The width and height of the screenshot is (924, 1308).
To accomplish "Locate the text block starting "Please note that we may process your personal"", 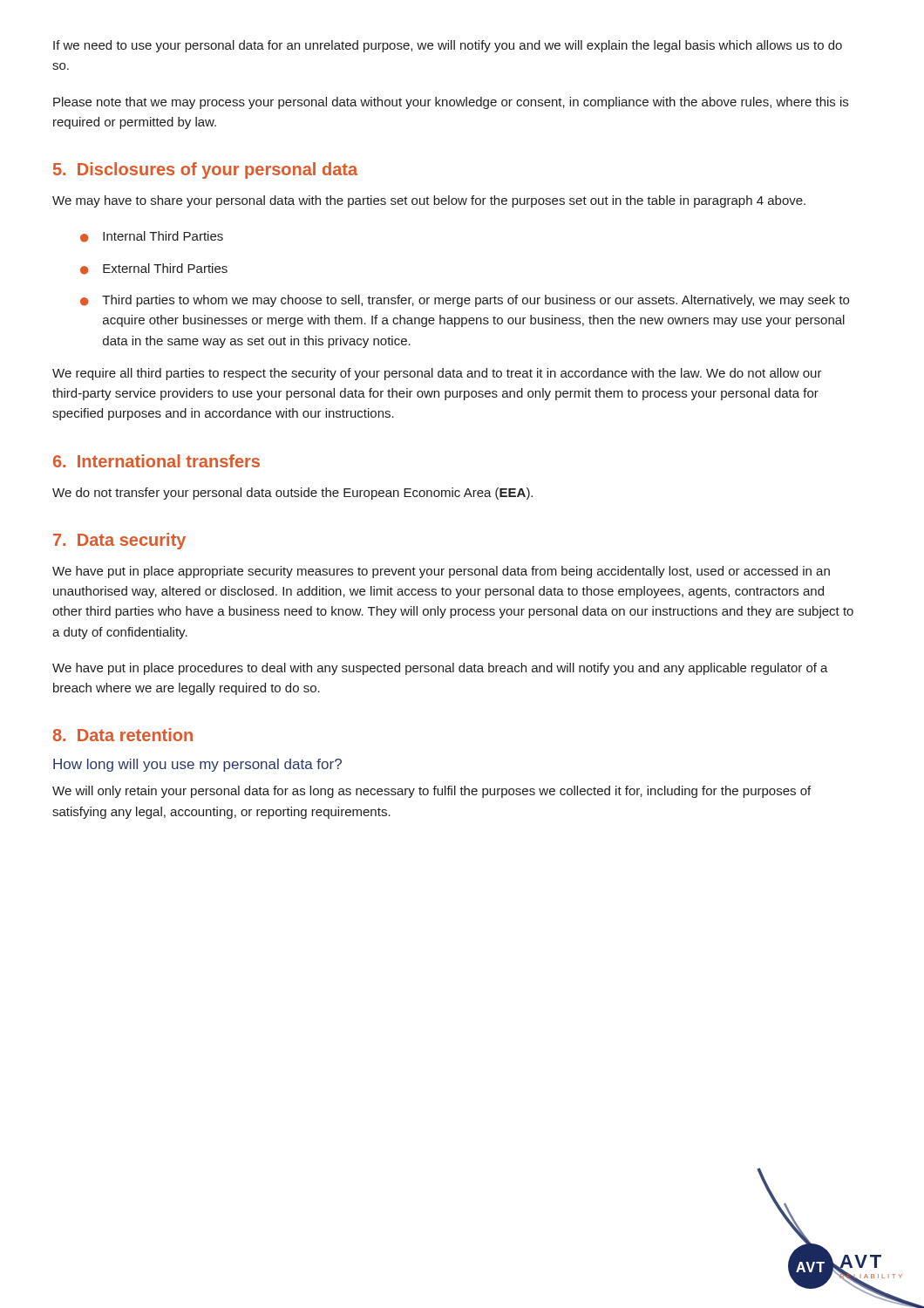I will click(451, 111).
